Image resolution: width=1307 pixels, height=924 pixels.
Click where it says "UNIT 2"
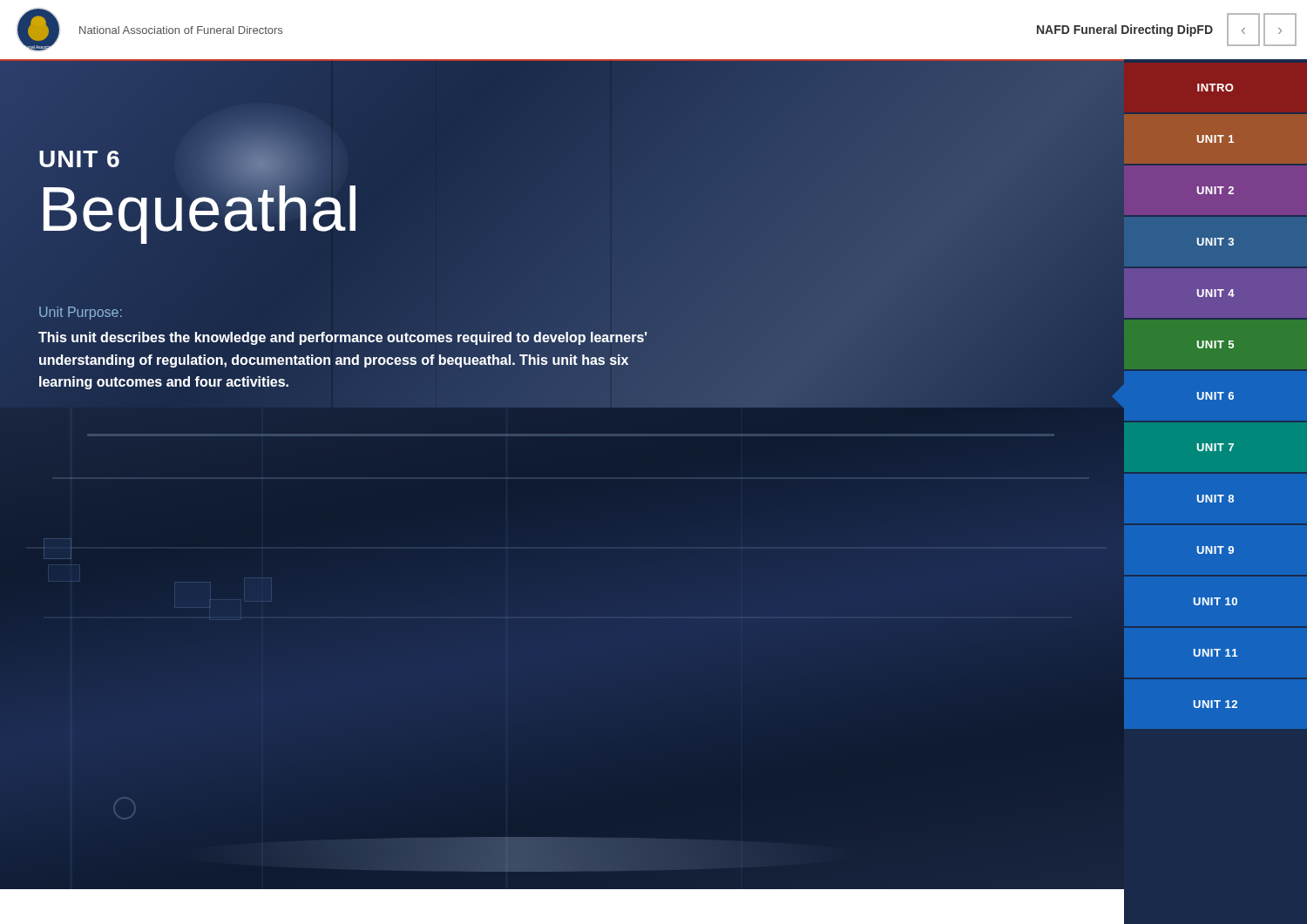[1216, 190]
